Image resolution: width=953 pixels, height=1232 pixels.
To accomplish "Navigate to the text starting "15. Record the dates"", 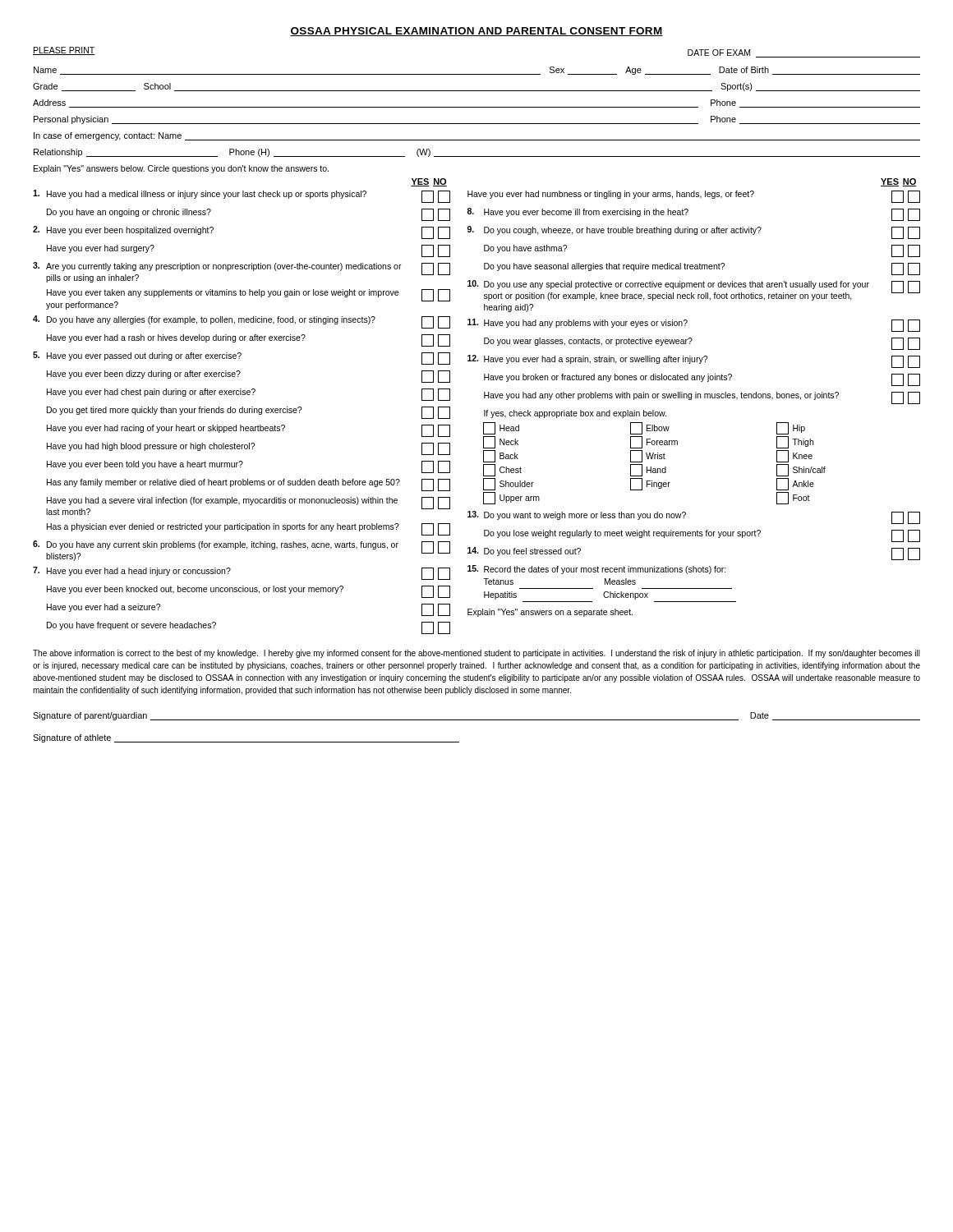I will point(694,583).
